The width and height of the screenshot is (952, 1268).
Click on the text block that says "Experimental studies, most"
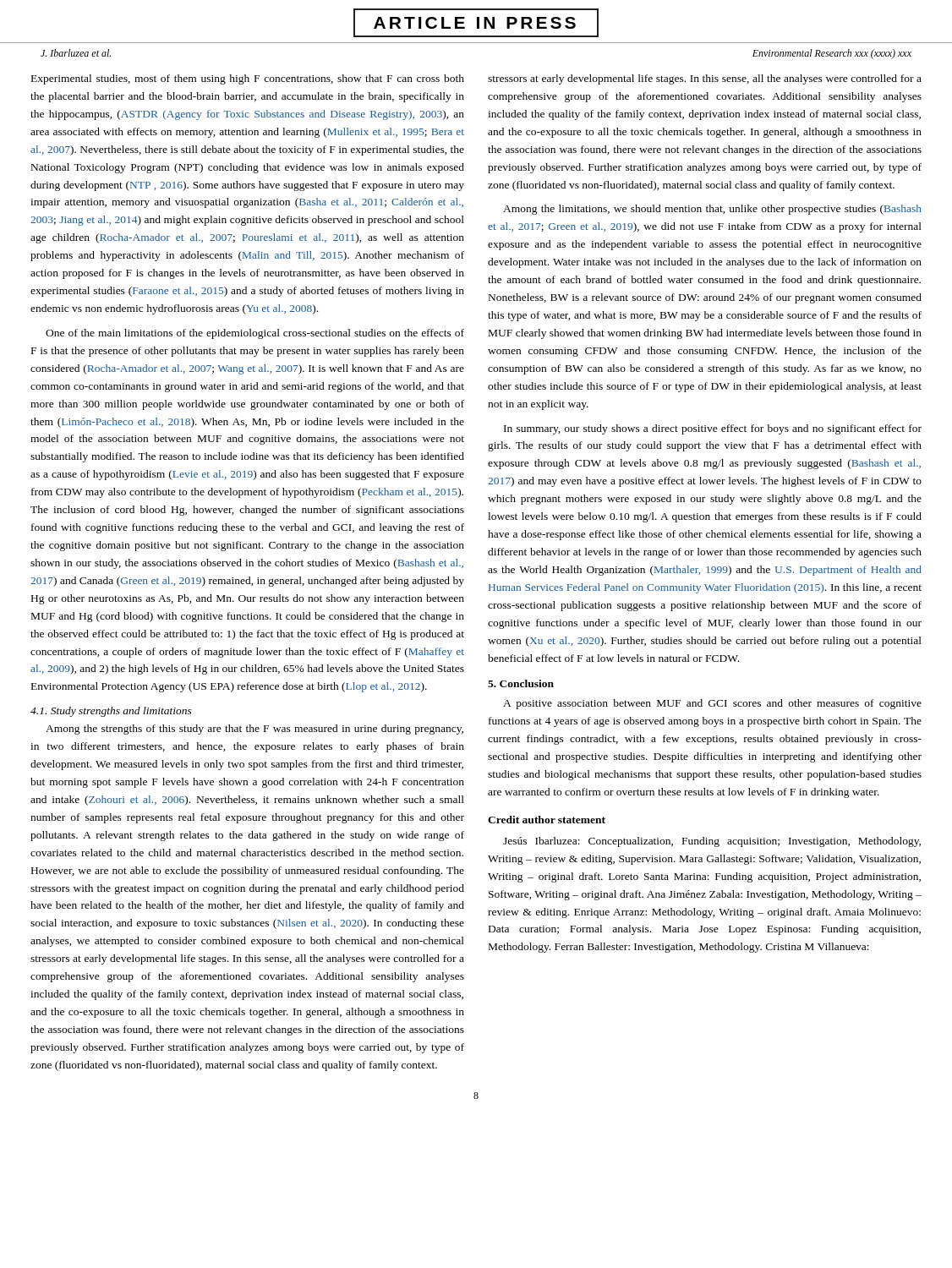(x=247, y=194)
